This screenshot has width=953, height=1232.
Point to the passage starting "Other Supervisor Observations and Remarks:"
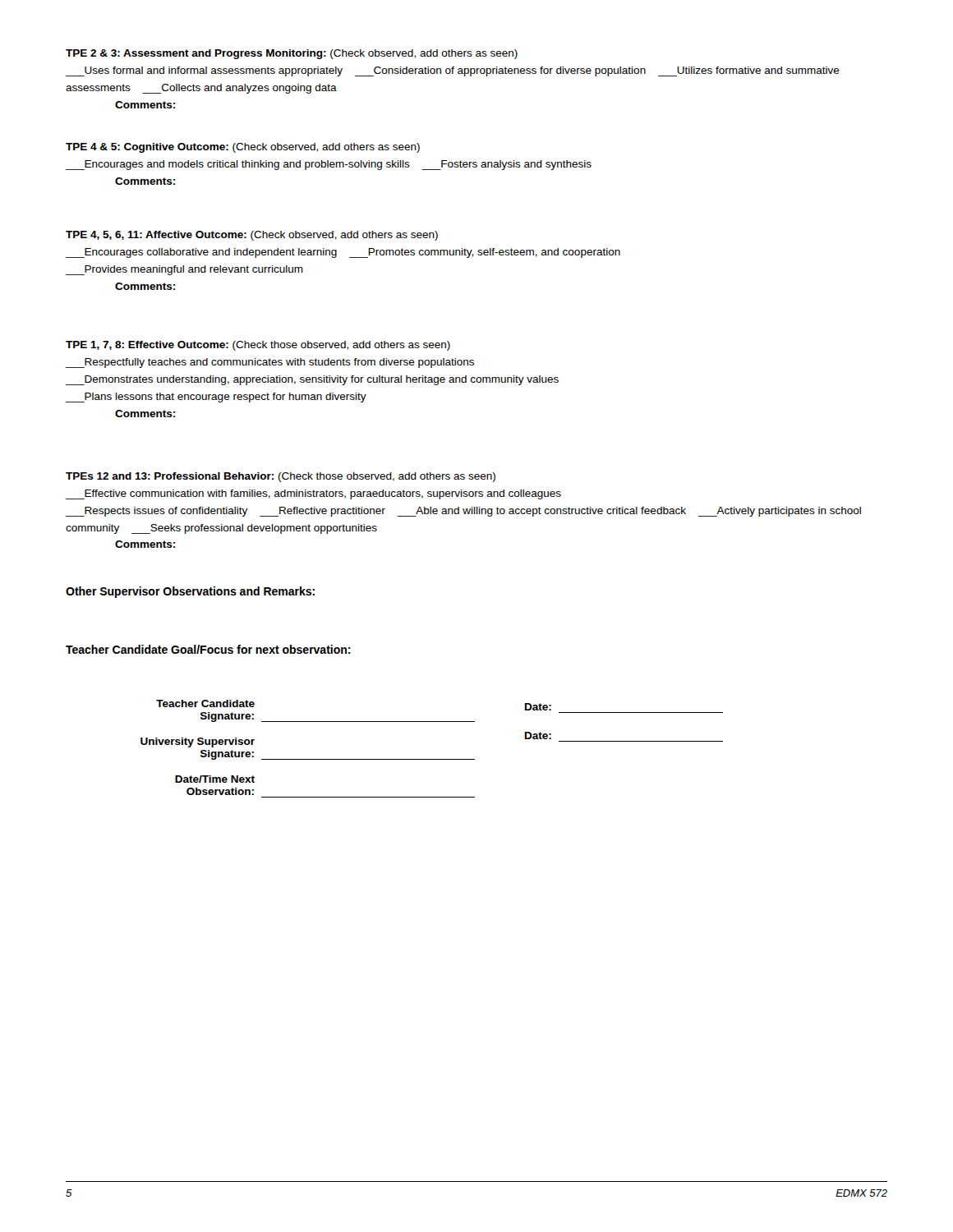coord(191,592)
